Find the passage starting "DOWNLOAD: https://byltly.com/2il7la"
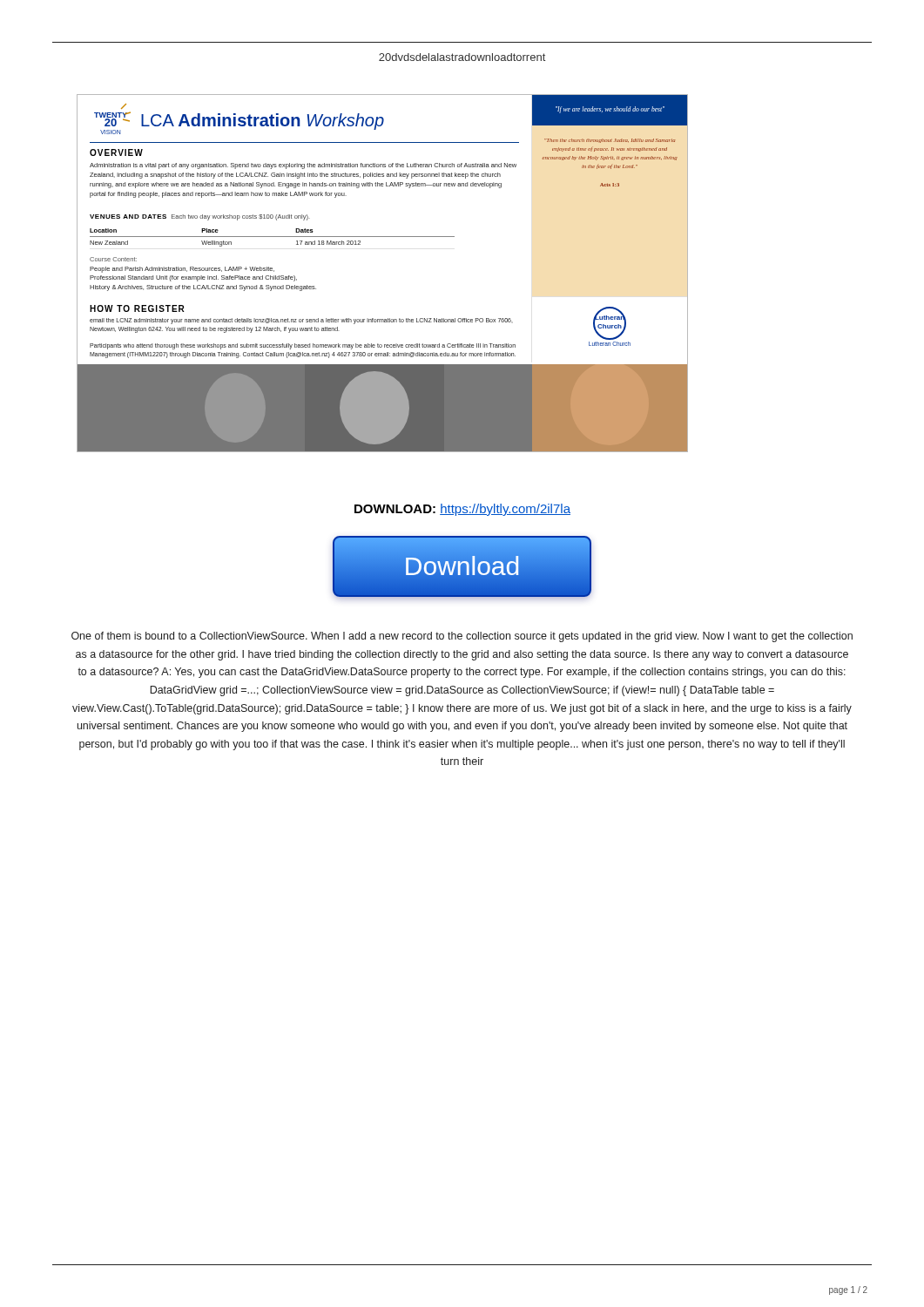The height and width of the screenshot is (1307, 924). click(462, 508)
